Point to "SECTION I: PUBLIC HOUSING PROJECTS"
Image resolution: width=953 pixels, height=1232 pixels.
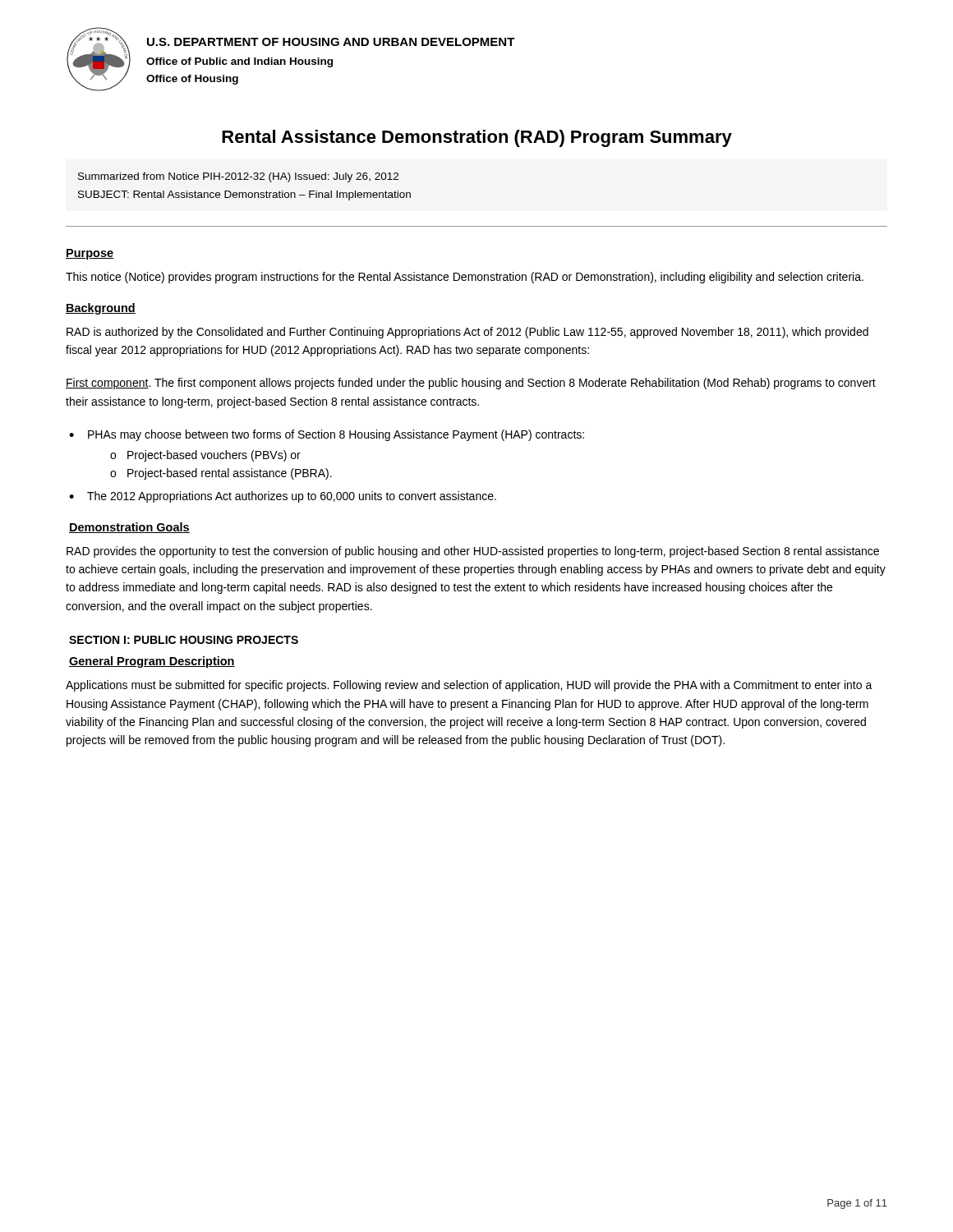184,640
